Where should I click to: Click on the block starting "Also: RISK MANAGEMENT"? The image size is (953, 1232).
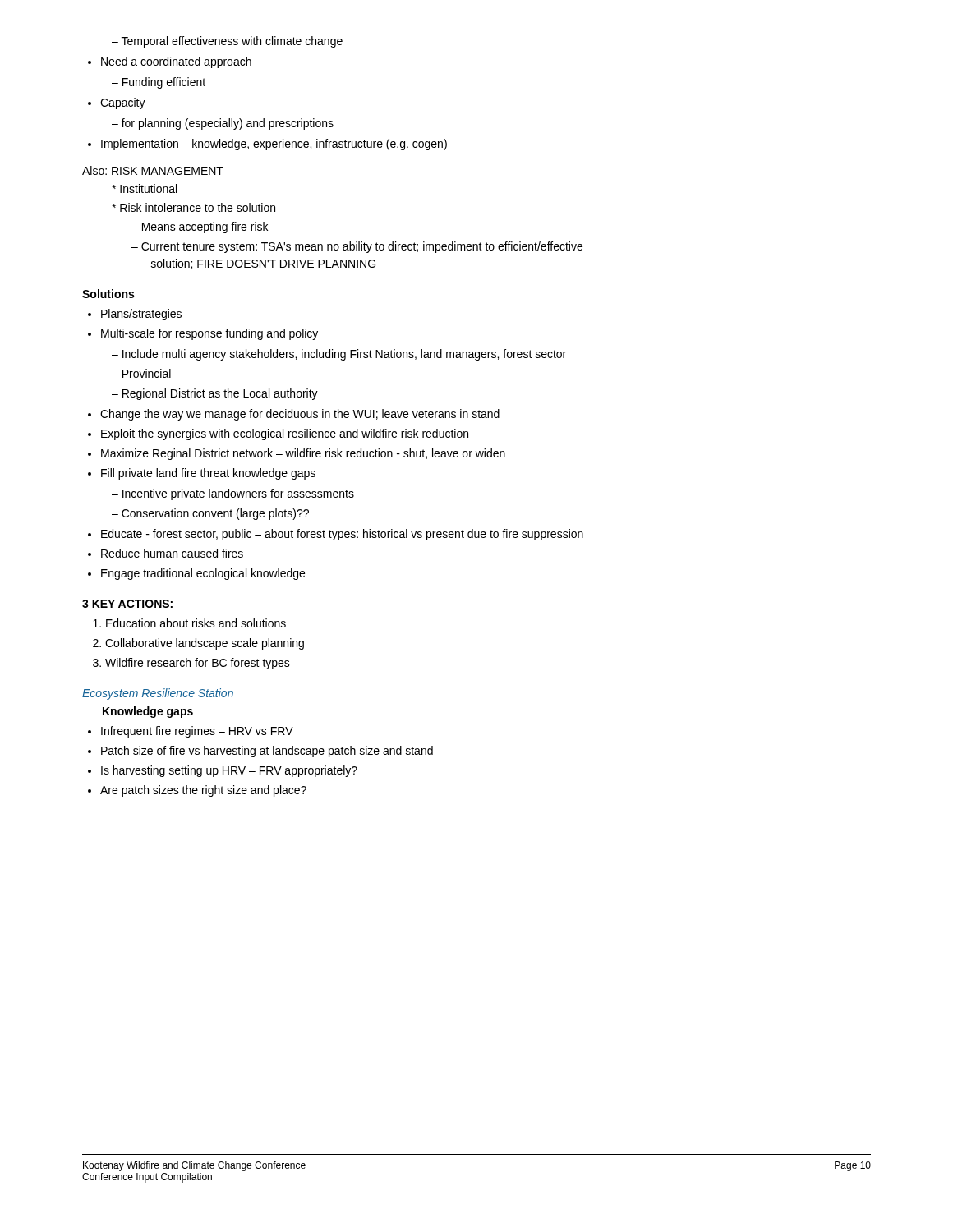pyautogui.click(x=153, y=171)
